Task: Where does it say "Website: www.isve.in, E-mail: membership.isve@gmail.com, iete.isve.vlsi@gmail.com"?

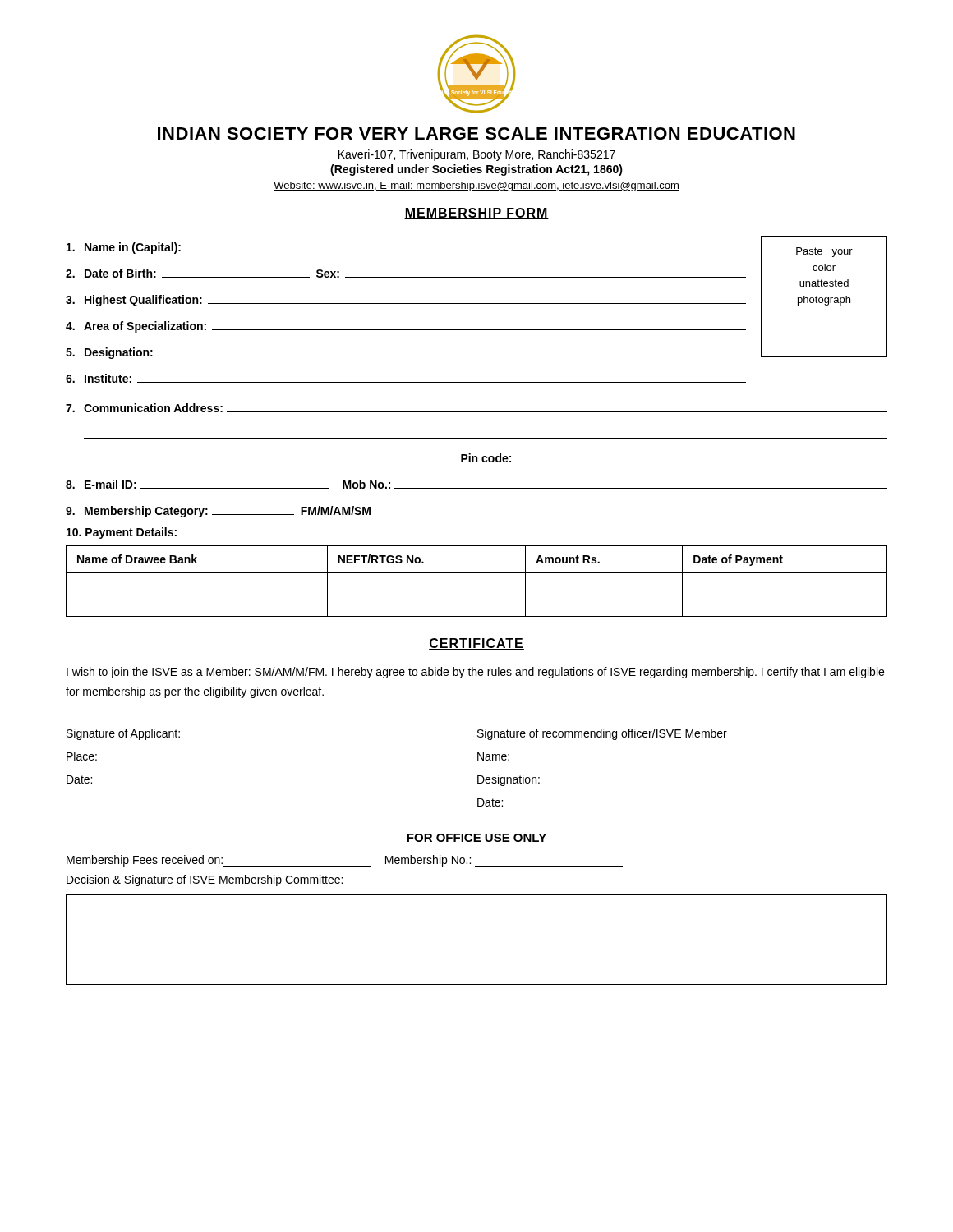Action: point(476,185)
